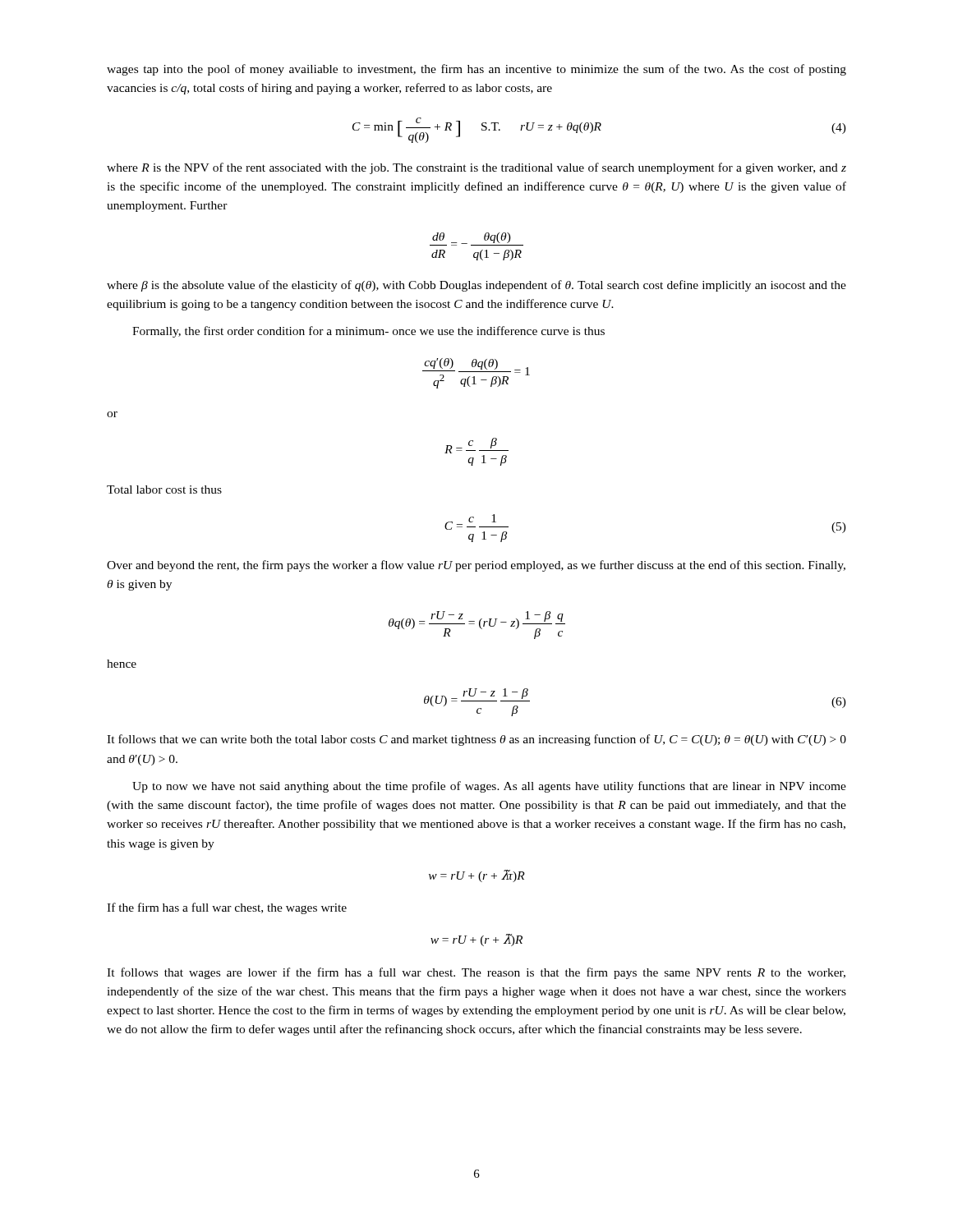953x1232 pixels.
Task: Select the element starting "where R is the"
Action: coord(476,186)
